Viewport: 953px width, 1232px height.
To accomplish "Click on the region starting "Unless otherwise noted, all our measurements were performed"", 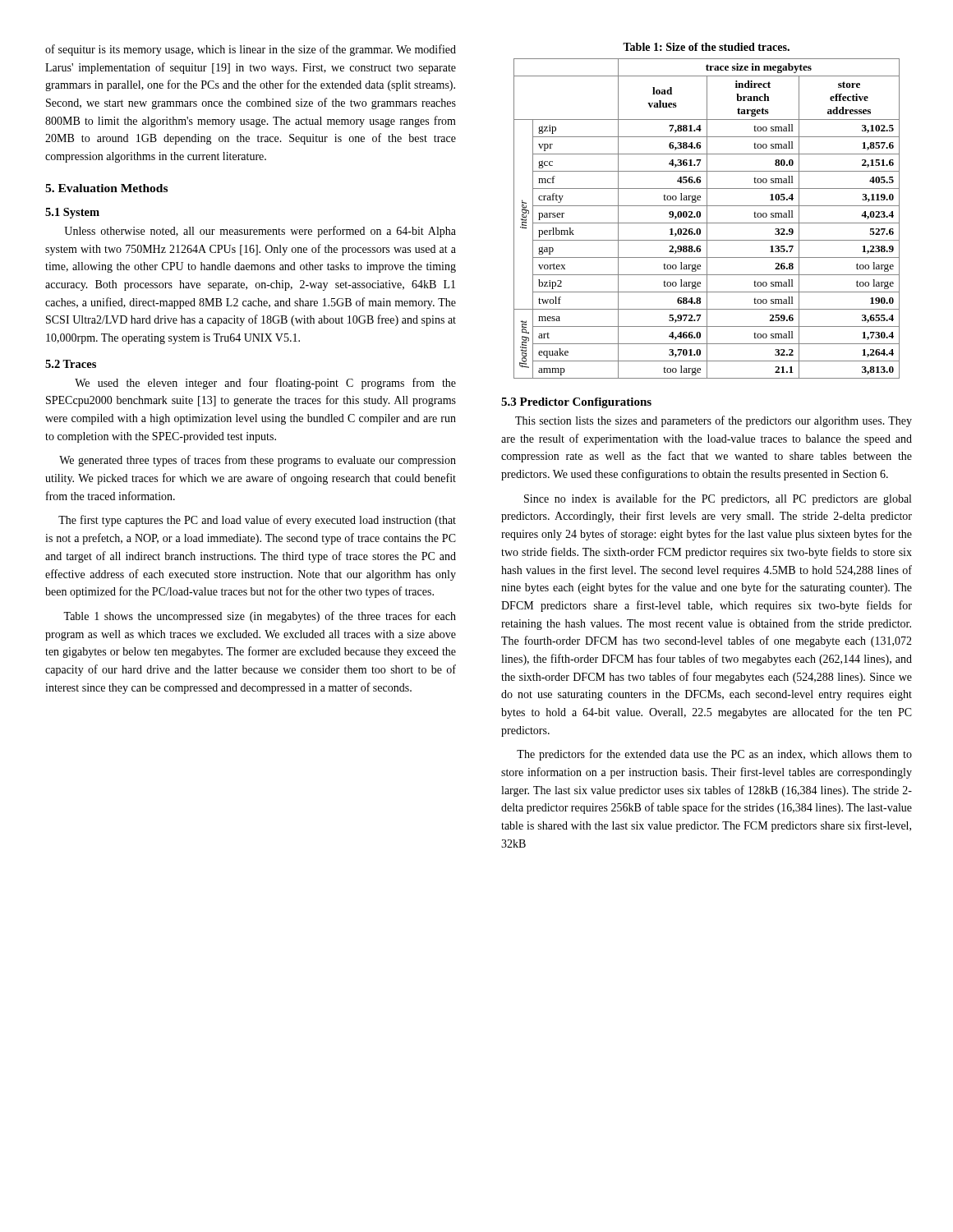I will [251, 284].
